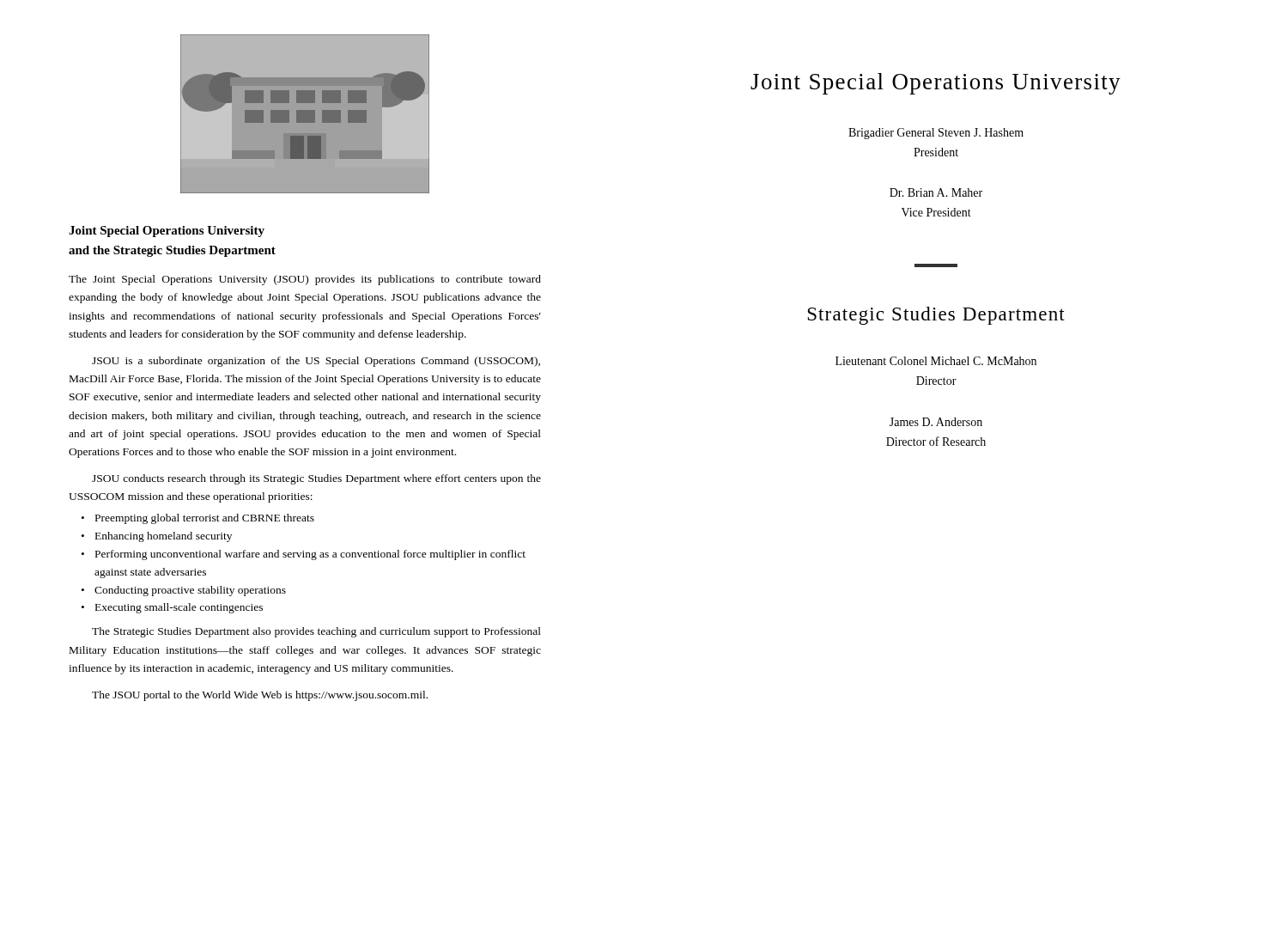Select the region starting "•Enhancing homeland security"
Viewport: 1288px width, 951px height.
pyautogui.click(x=156, y=536)
